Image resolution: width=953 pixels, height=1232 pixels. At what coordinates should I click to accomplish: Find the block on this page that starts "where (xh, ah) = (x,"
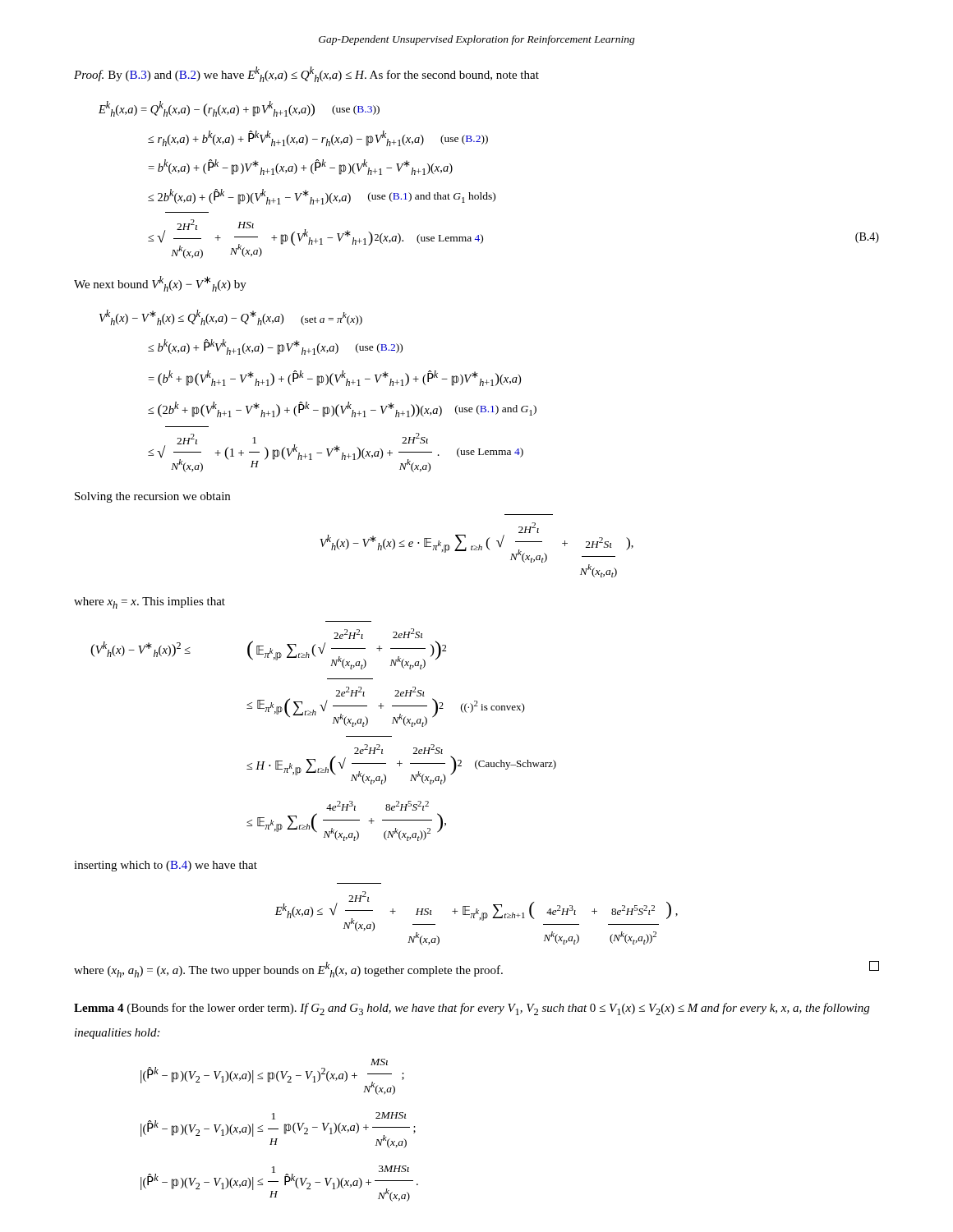pyautogui.click(x=476, y=970)
